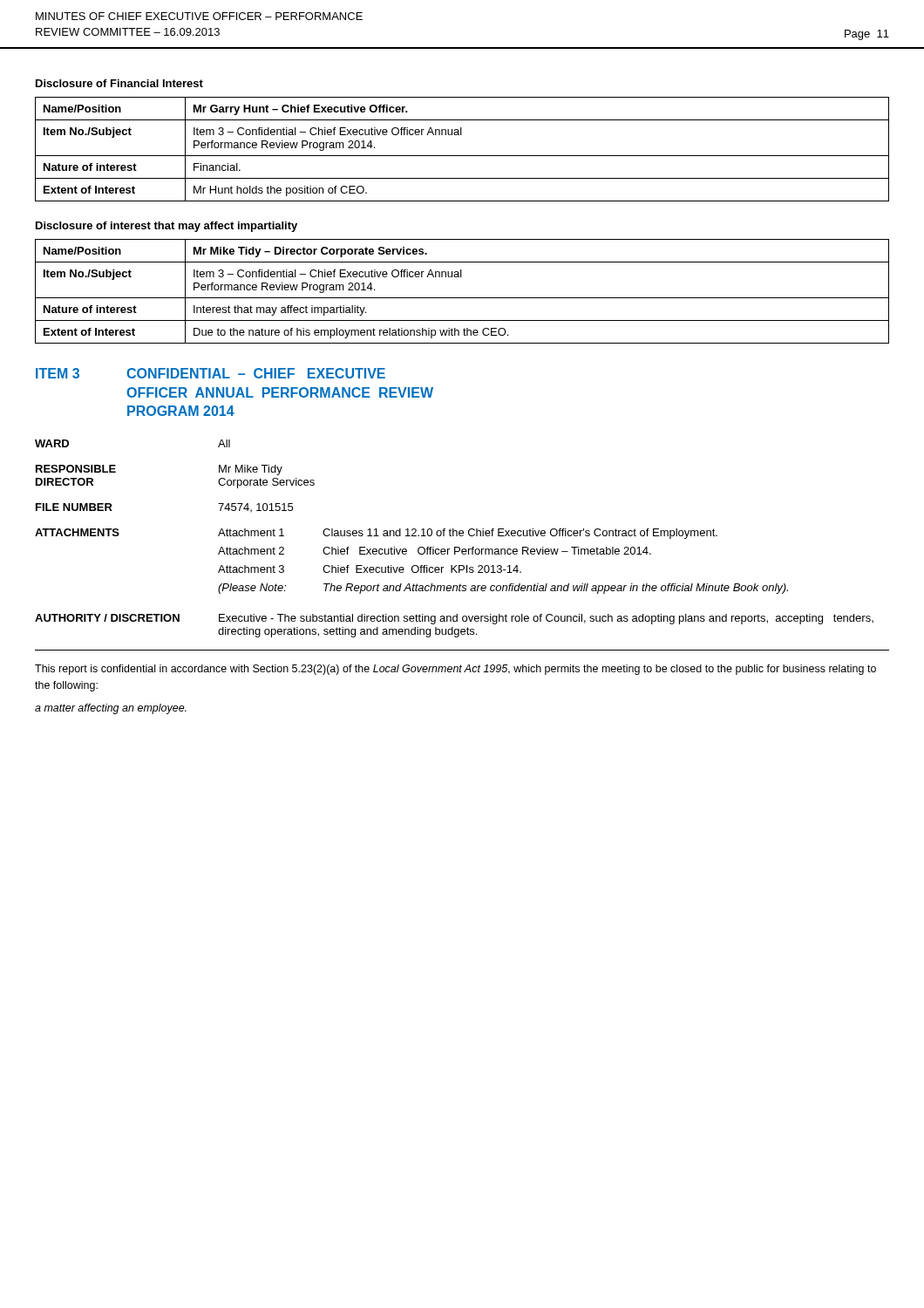The width and height of the screenshot is (924, 1308).
Task: Select the section header with the text "Disclosure of interest that may"
Action: pyautogui.click(x=166, y=225)
